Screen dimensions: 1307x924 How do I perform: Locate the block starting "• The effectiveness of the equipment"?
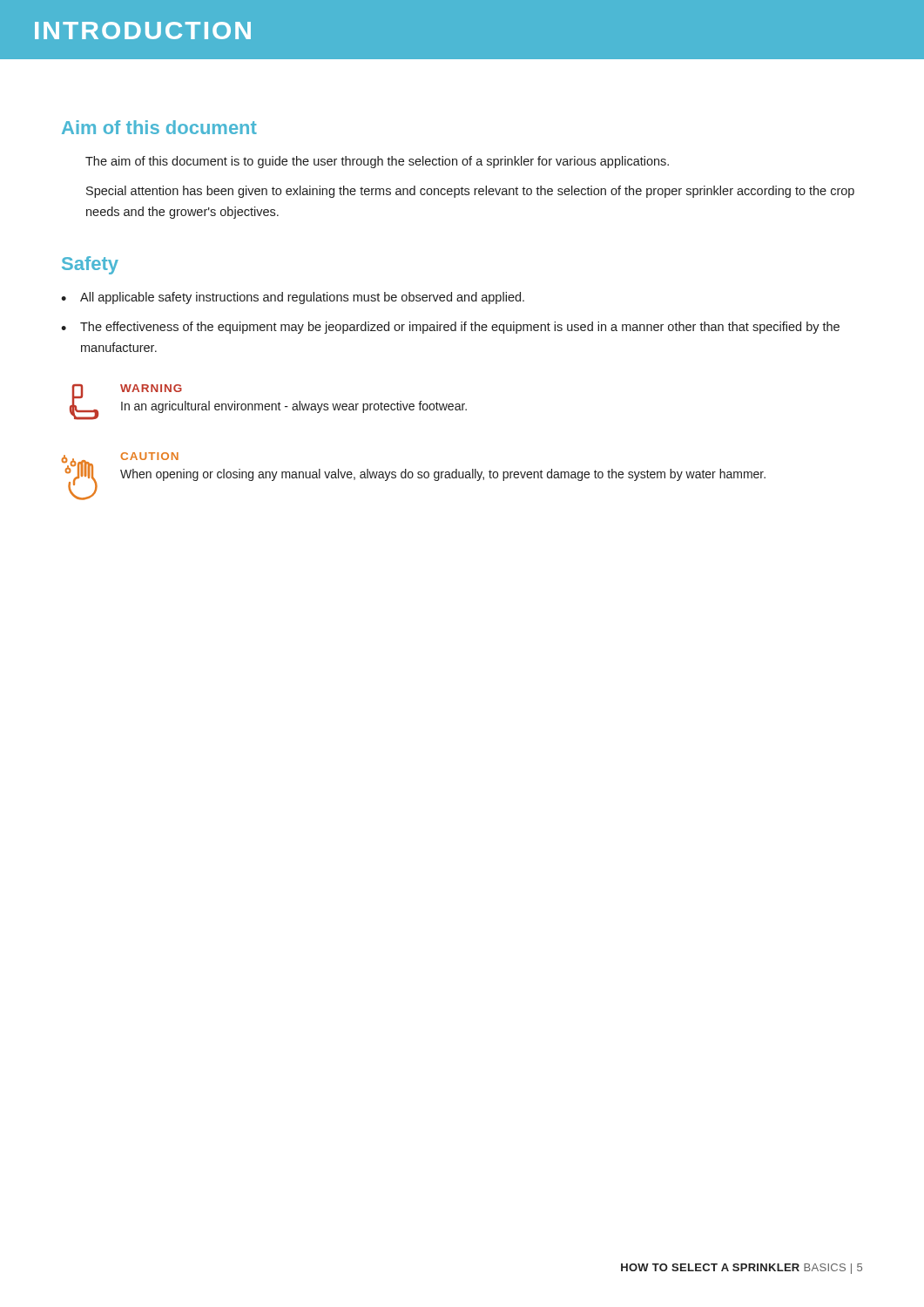(x=451, y=336)
